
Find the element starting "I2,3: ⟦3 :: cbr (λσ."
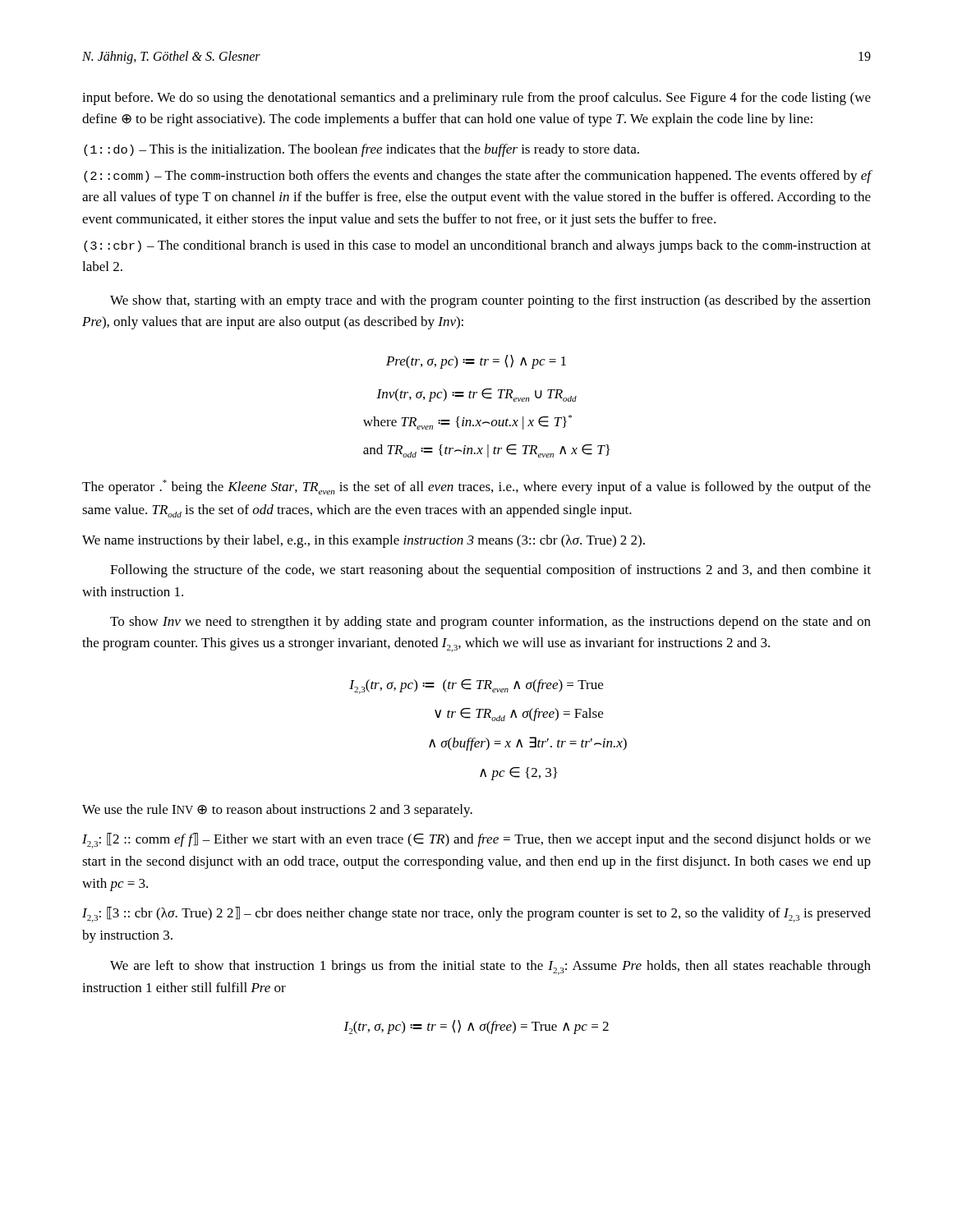point(476,925)
